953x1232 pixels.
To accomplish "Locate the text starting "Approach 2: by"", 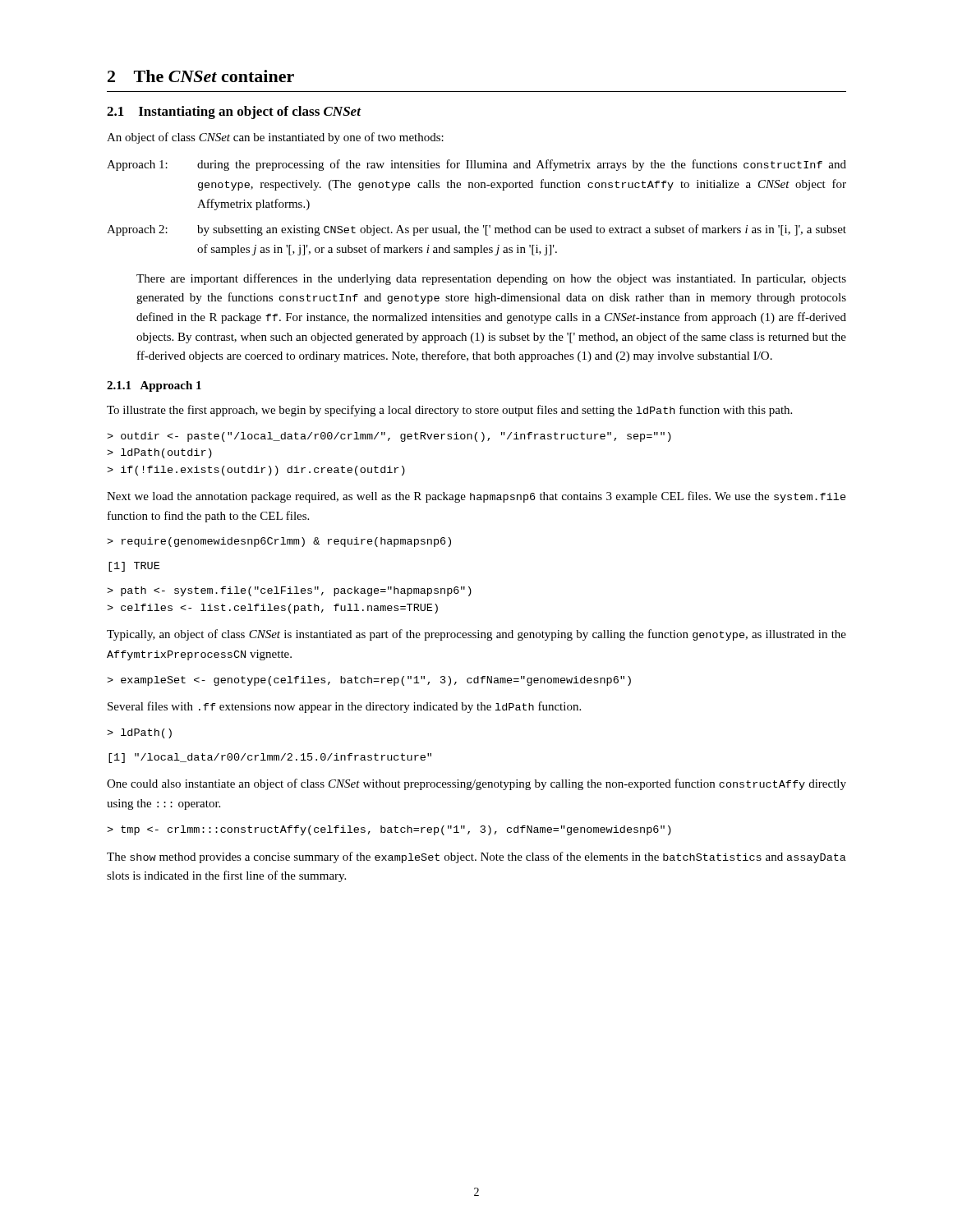I will pos(476,240).
